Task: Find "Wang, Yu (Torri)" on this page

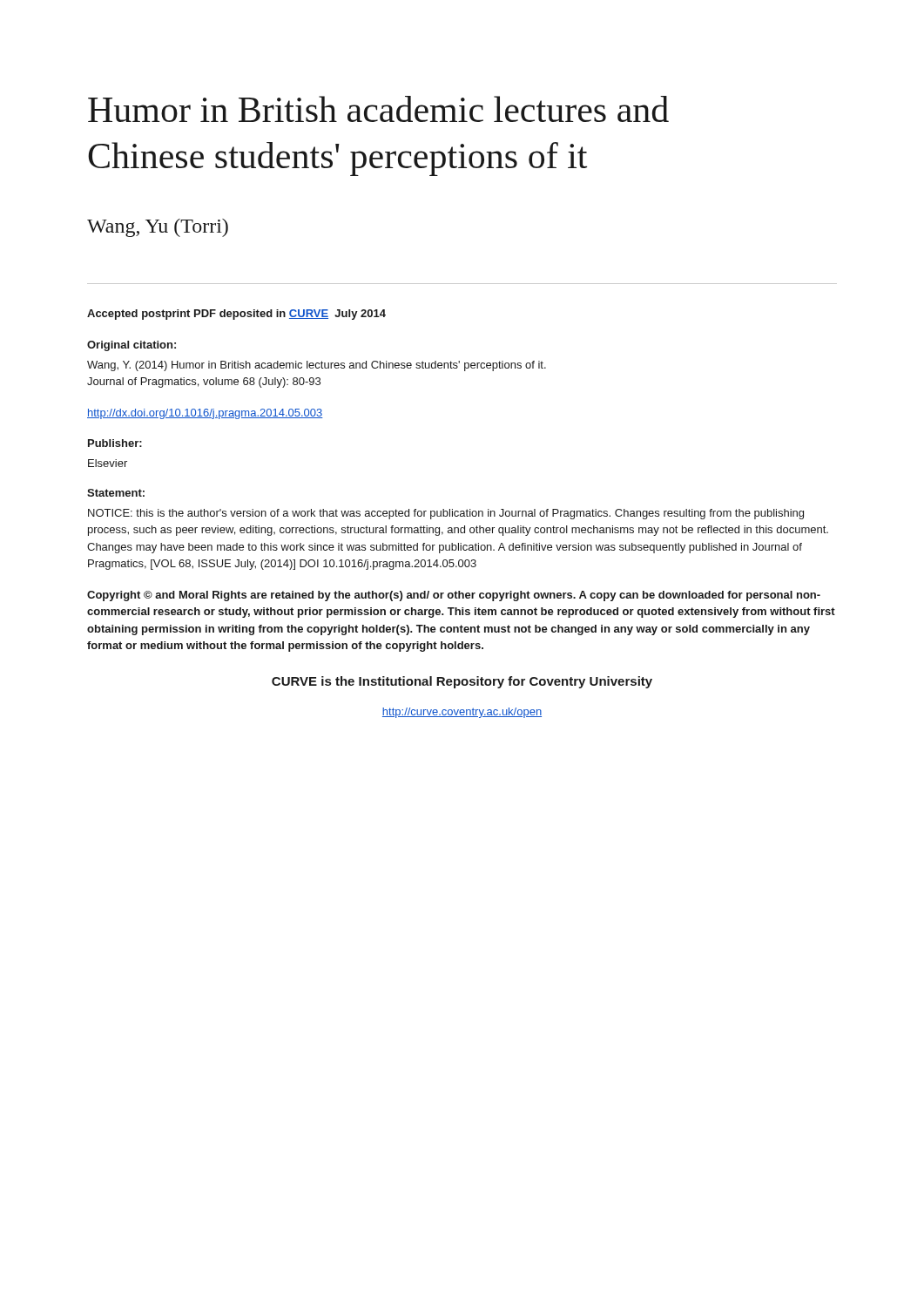Action: [158, 226]
